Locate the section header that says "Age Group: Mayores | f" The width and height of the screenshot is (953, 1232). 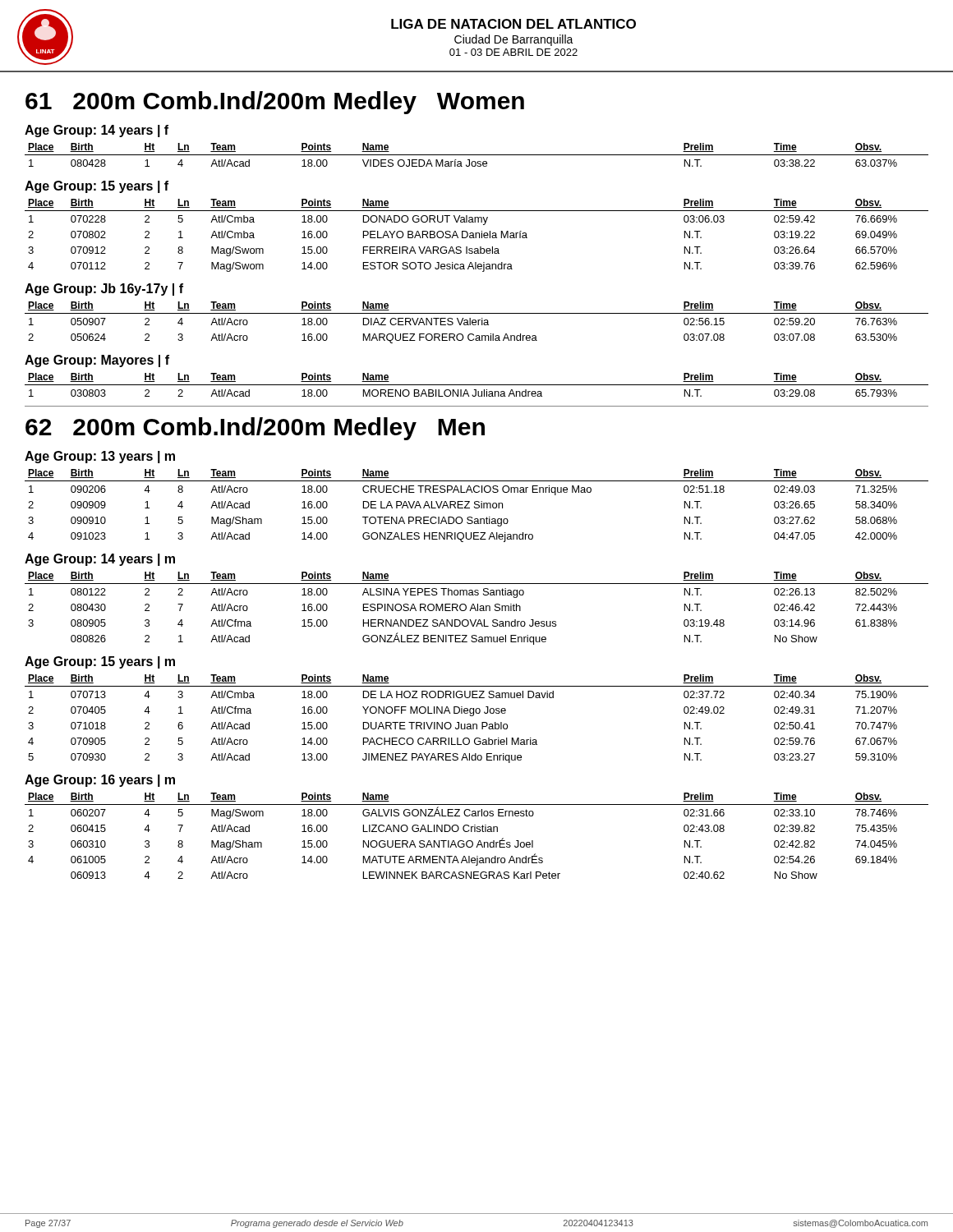97,360
